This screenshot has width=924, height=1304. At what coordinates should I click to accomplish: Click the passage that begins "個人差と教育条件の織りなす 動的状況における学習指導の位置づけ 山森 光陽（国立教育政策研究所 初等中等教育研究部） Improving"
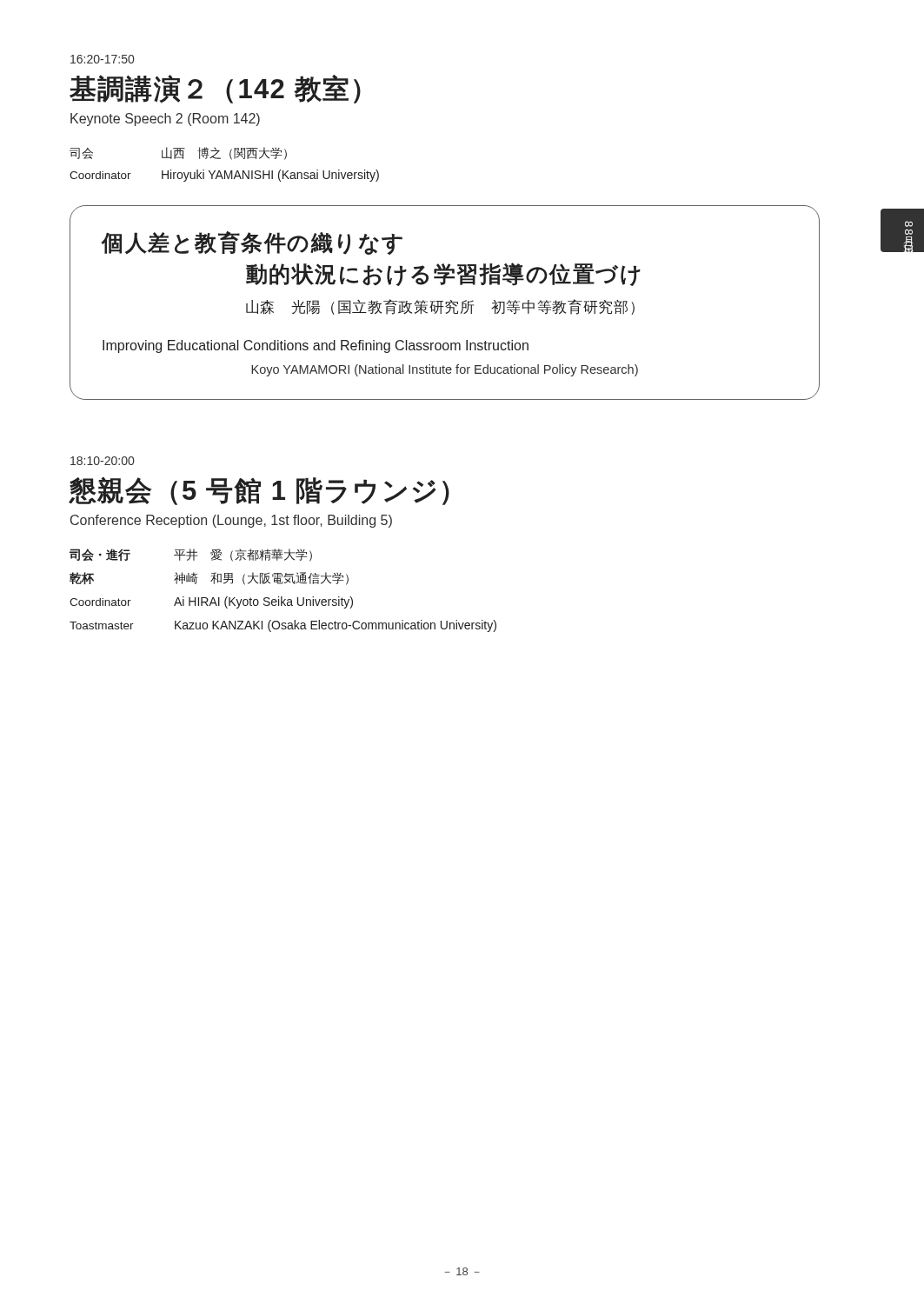(x=445, y=303)
